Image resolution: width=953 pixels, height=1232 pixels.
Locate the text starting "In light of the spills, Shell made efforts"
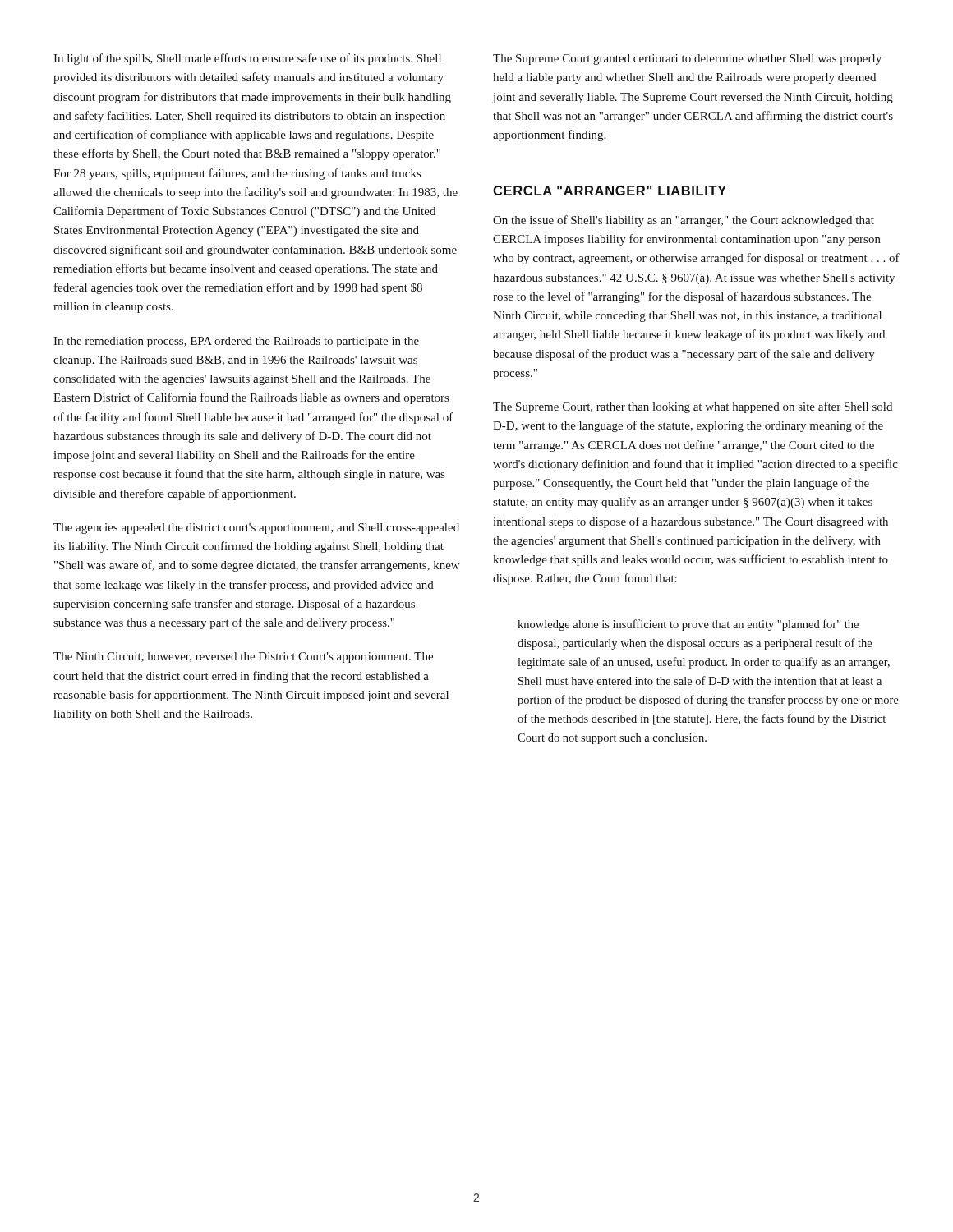(257, 183)
